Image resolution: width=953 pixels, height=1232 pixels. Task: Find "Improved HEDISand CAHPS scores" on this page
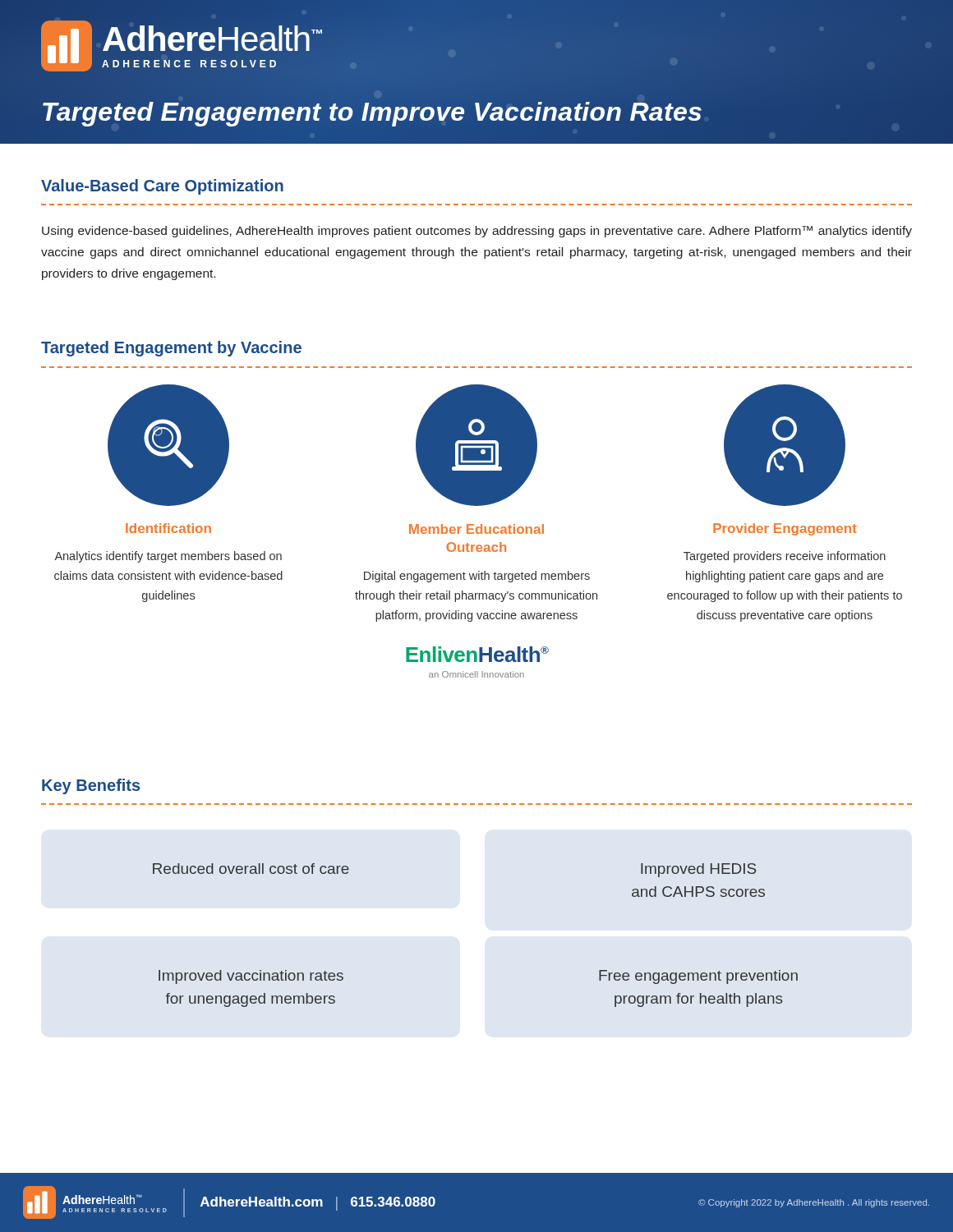[698, 880]
